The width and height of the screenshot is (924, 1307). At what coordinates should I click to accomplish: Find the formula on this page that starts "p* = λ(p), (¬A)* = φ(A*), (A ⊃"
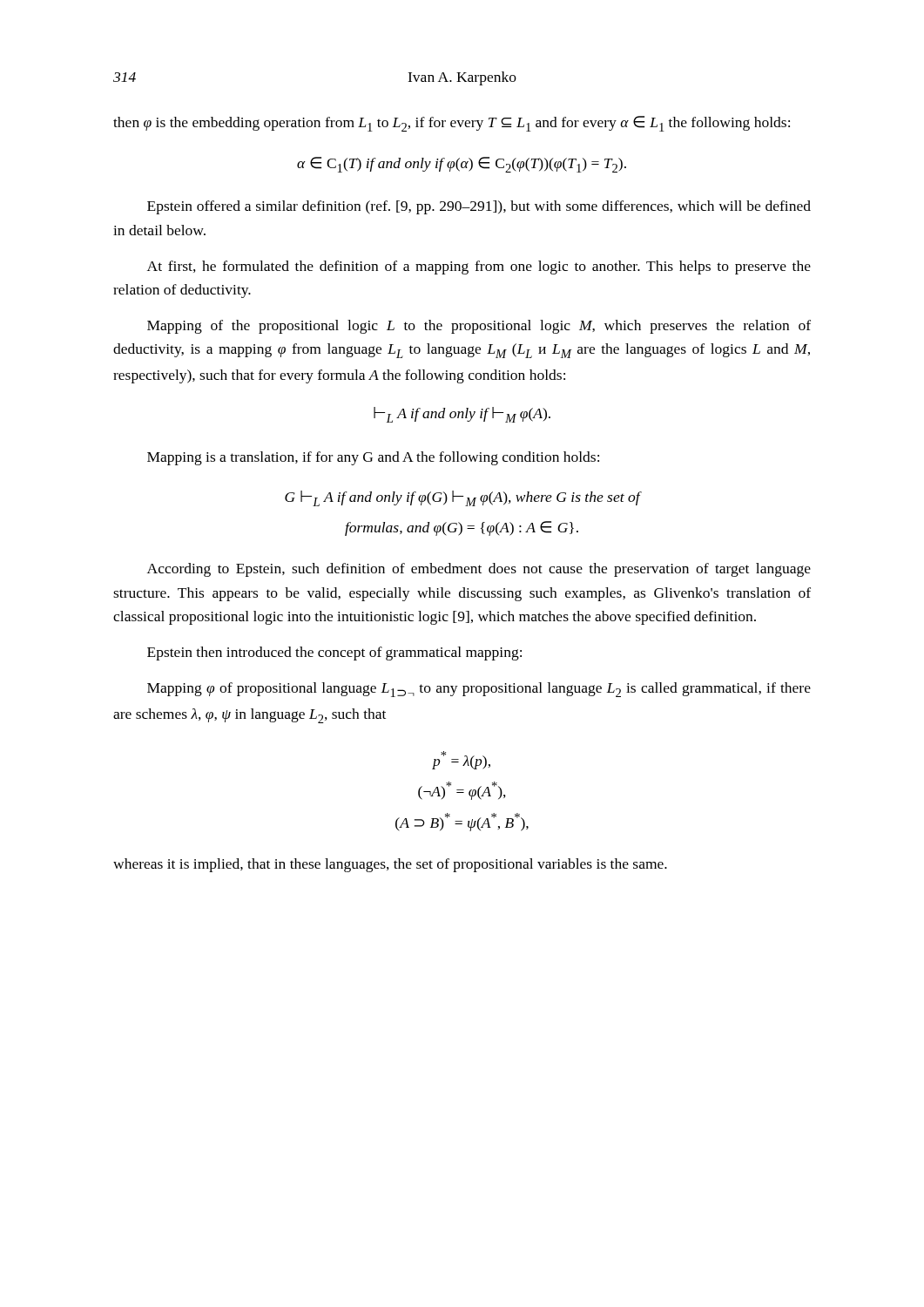click(x=462, y=790)
